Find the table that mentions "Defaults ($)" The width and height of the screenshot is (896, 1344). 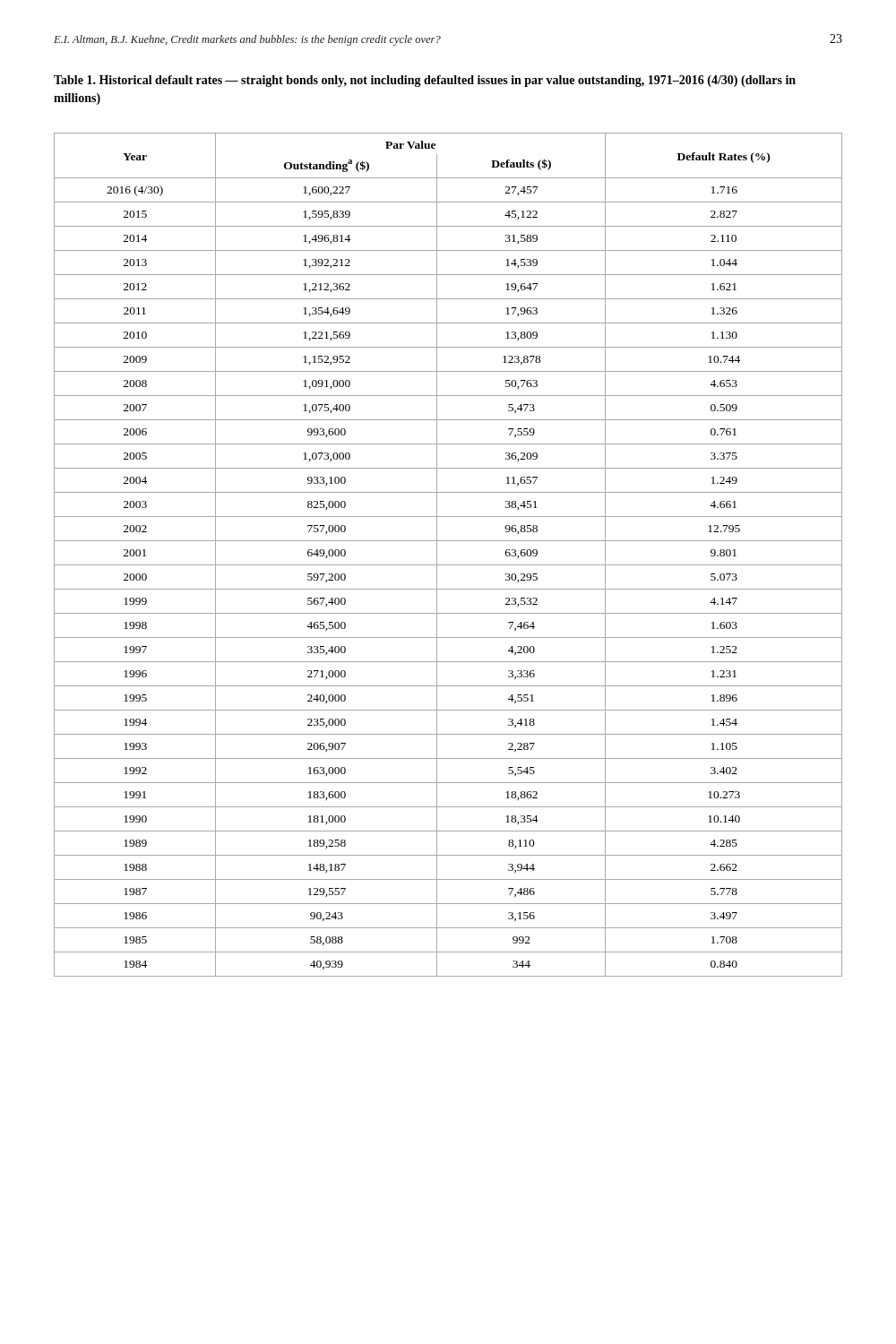448,554
